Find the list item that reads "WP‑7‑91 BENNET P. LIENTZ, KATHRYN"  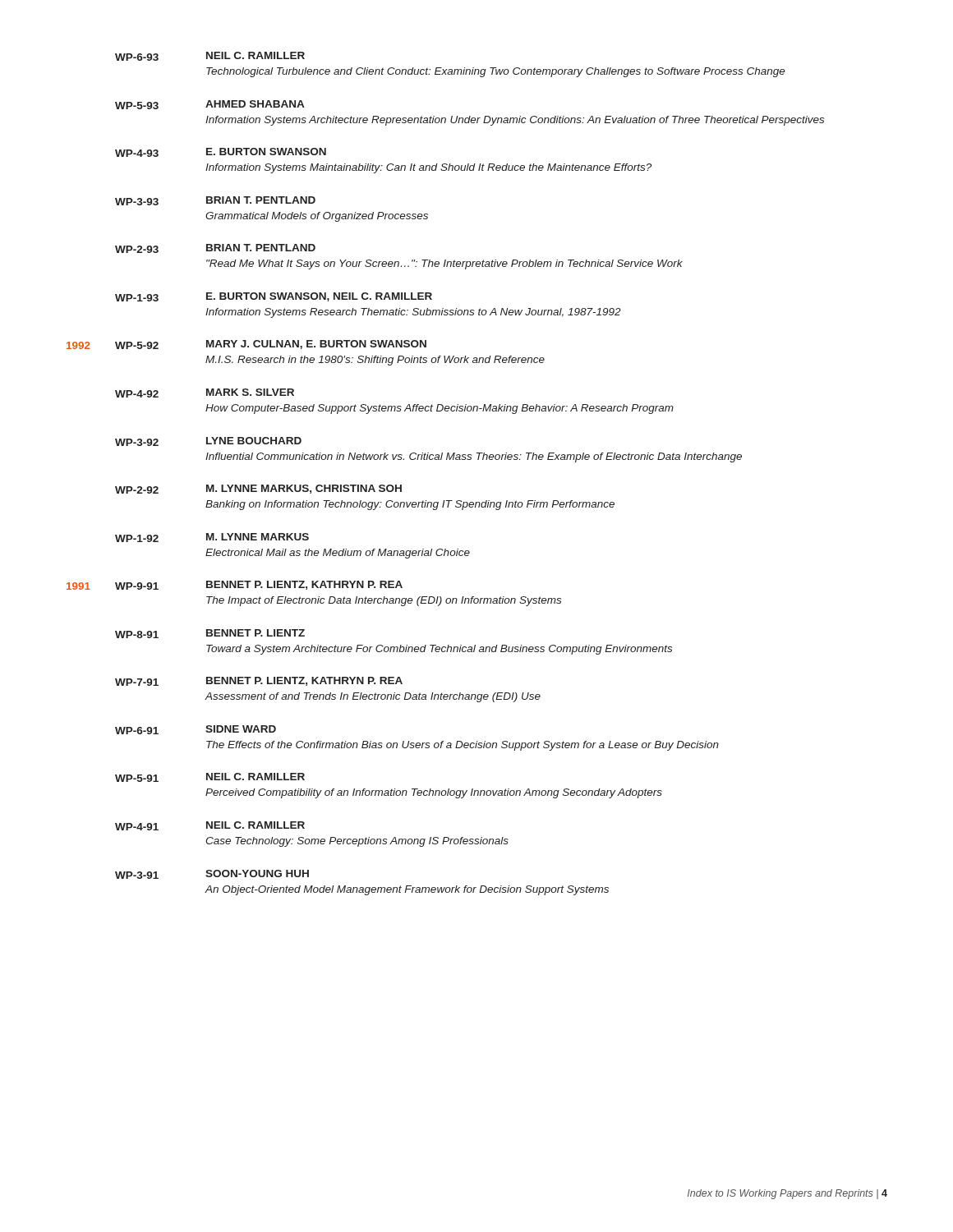(476, 690)
